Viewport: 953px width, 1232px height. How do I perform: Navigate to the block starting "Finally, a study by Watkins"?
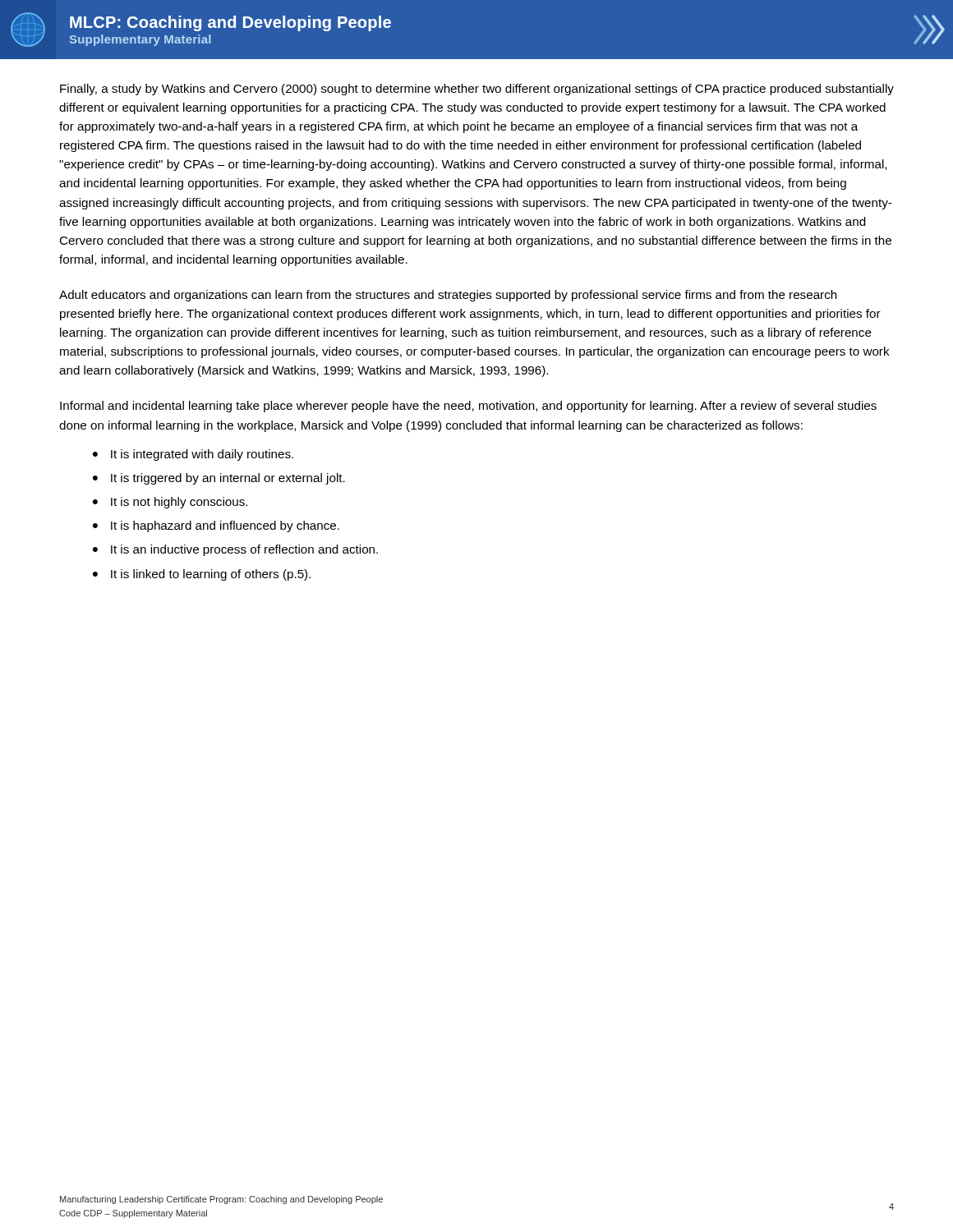[476, 174]
